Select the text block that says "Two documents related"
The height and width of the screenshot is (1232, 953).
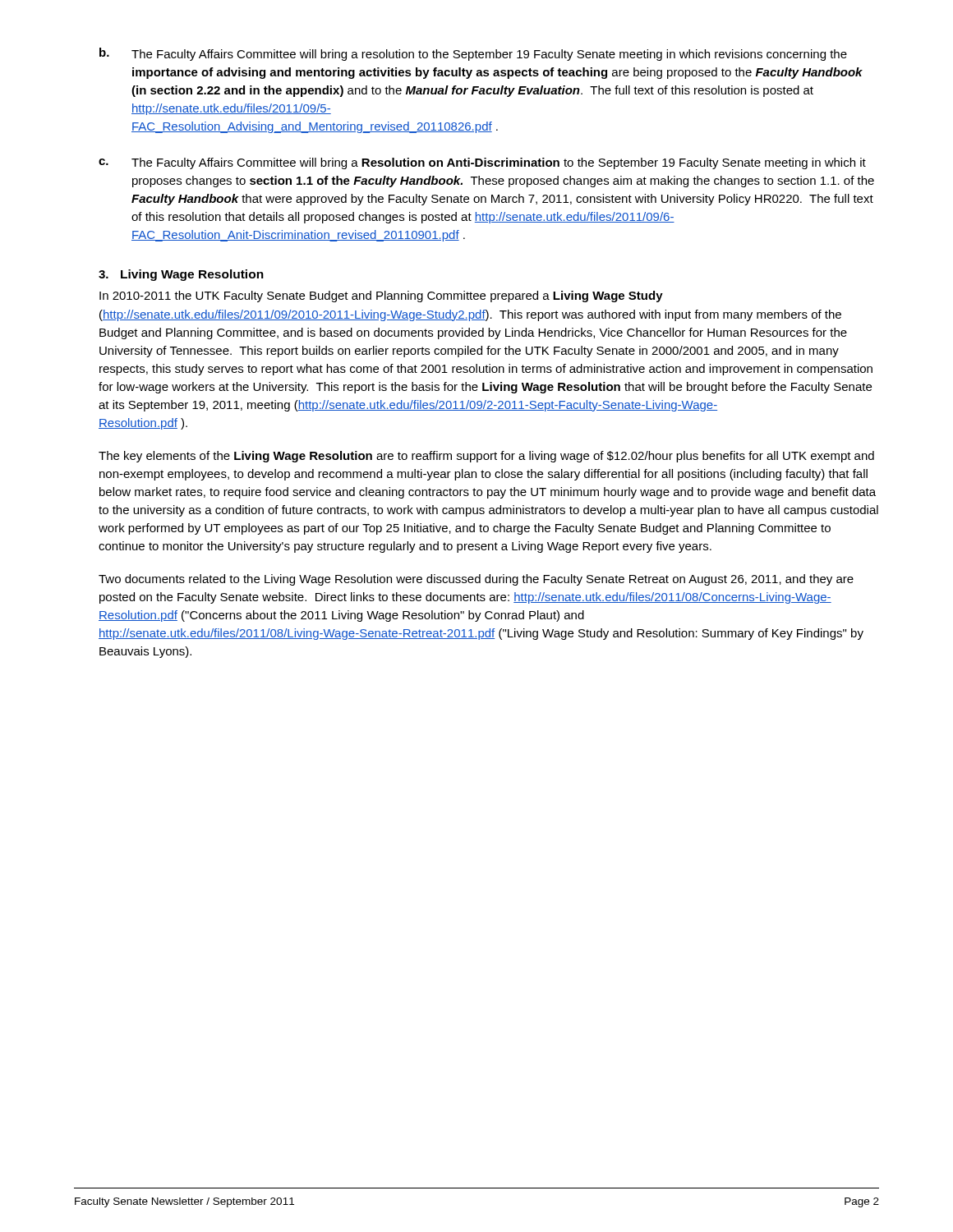pos(481,615)
